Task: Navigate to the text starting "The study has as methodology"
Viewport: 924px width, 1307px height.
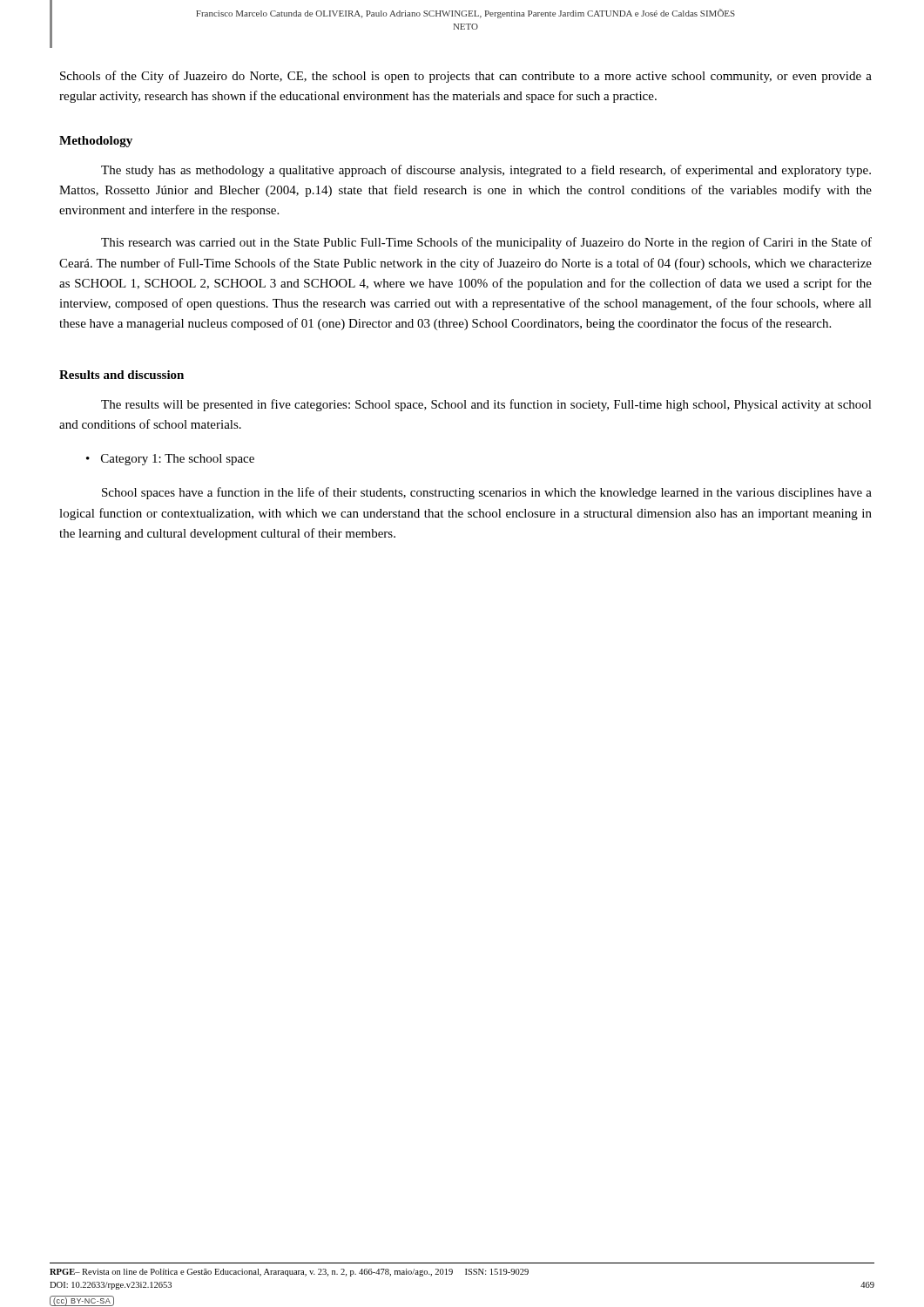Action: click(x=465, y=190)
